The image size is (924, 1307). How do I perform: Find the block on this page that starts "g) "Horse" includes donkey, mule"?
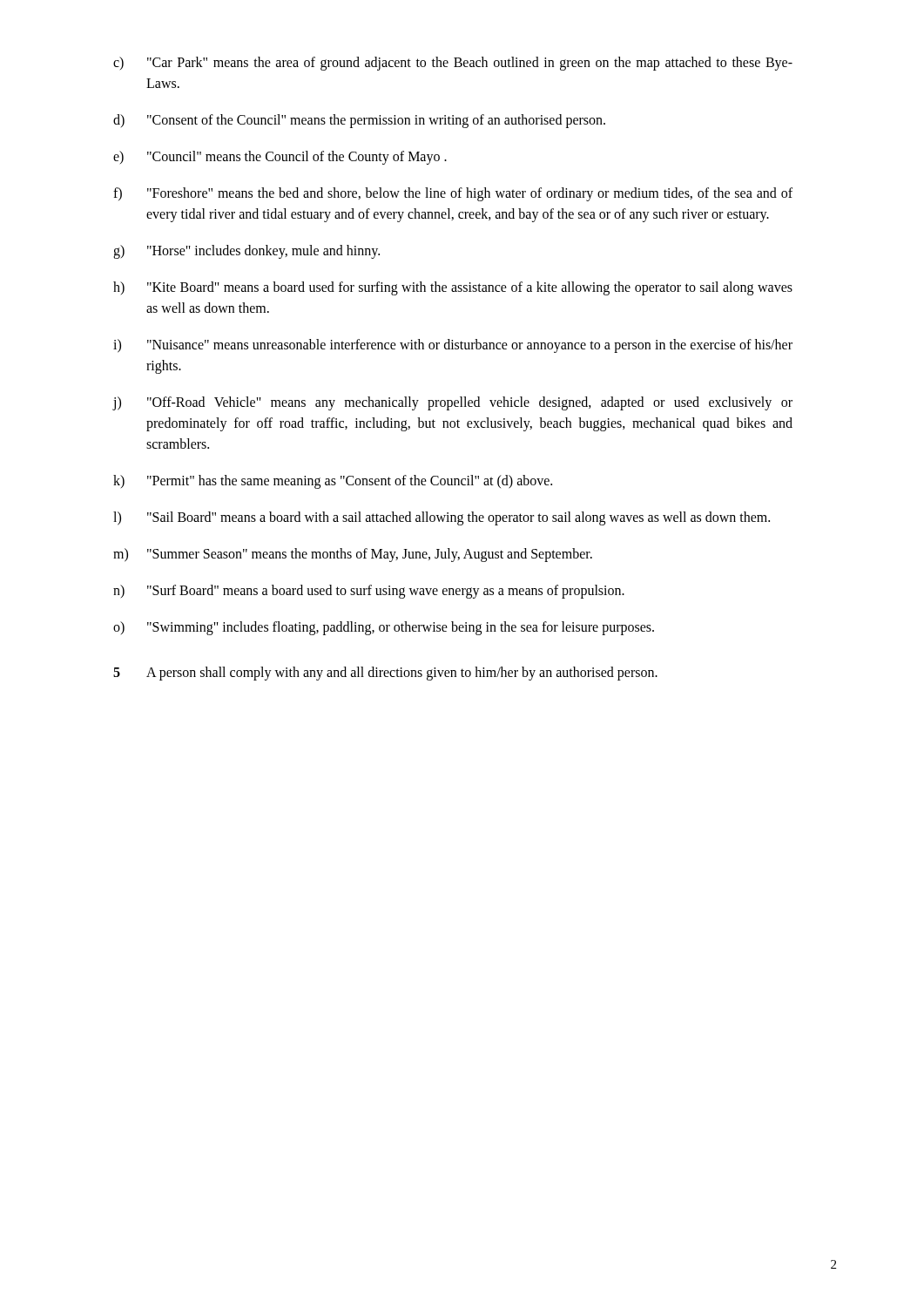point(246,252)
